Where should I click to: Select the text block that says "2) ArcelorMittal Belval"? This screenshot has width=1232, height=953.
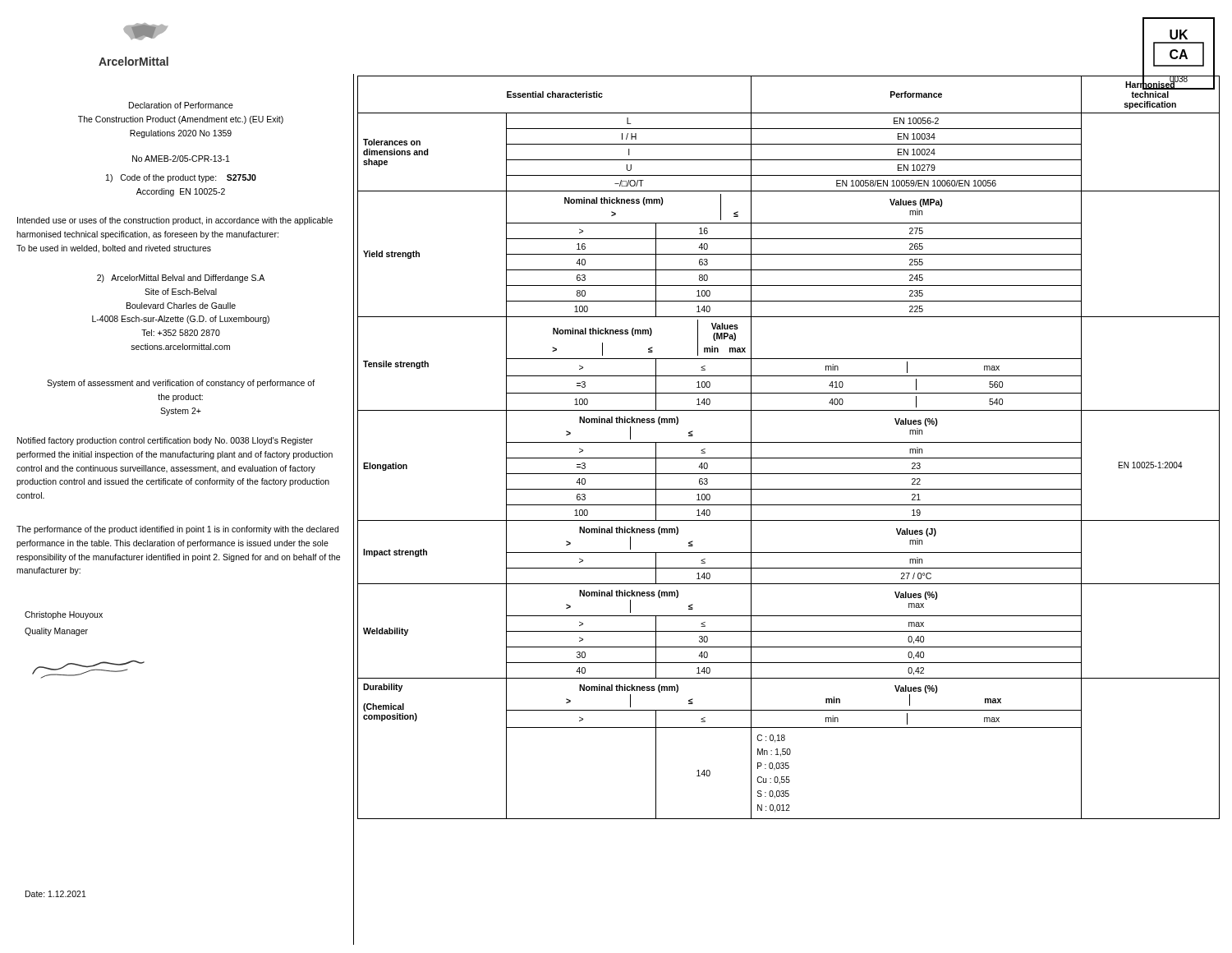[x=181, y=312]
